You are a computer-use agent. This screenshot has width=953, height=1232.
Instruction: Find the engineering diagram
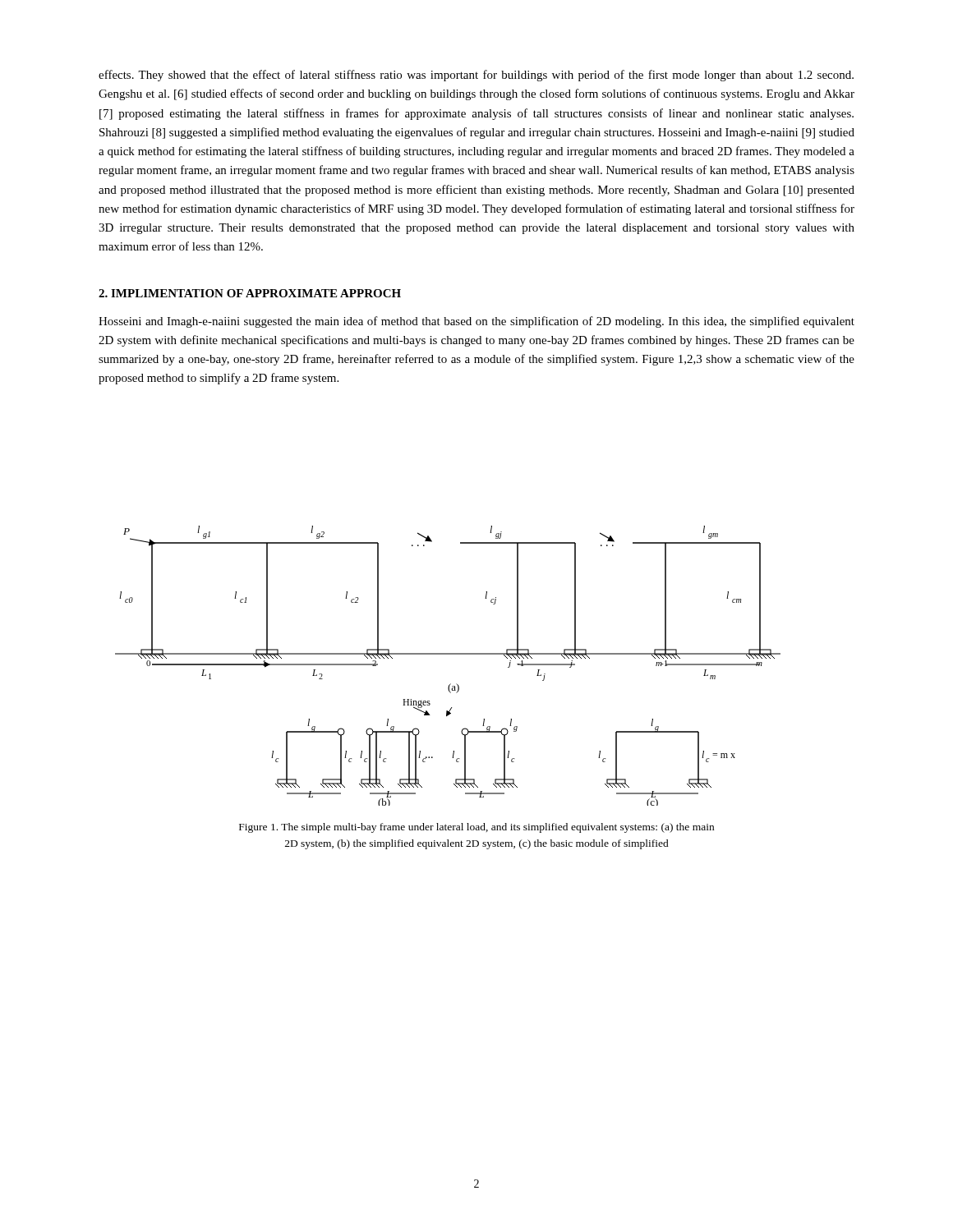476,610
